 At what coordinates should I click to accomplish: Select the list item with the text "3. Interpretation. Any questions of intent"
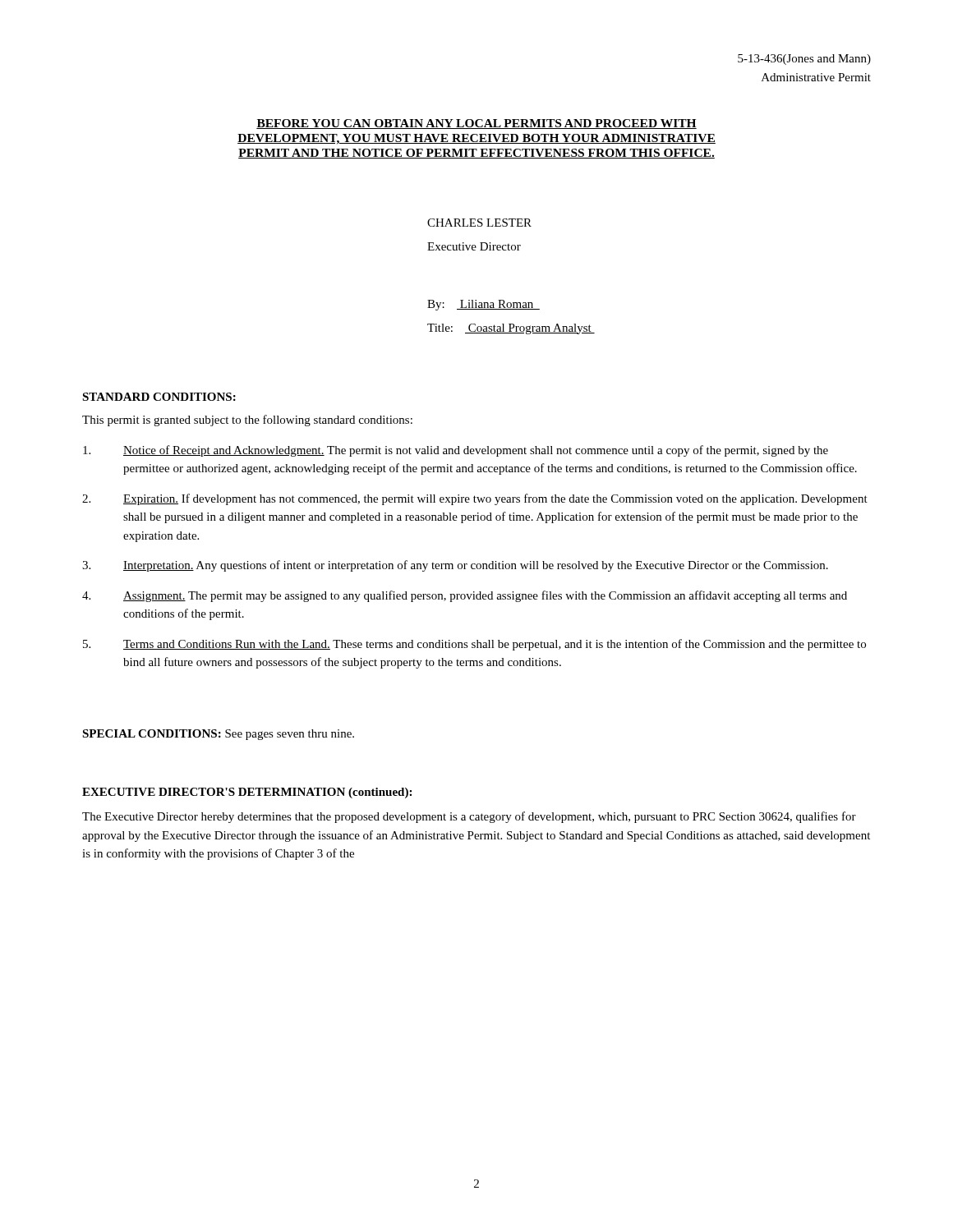click(x=476, y=565)
